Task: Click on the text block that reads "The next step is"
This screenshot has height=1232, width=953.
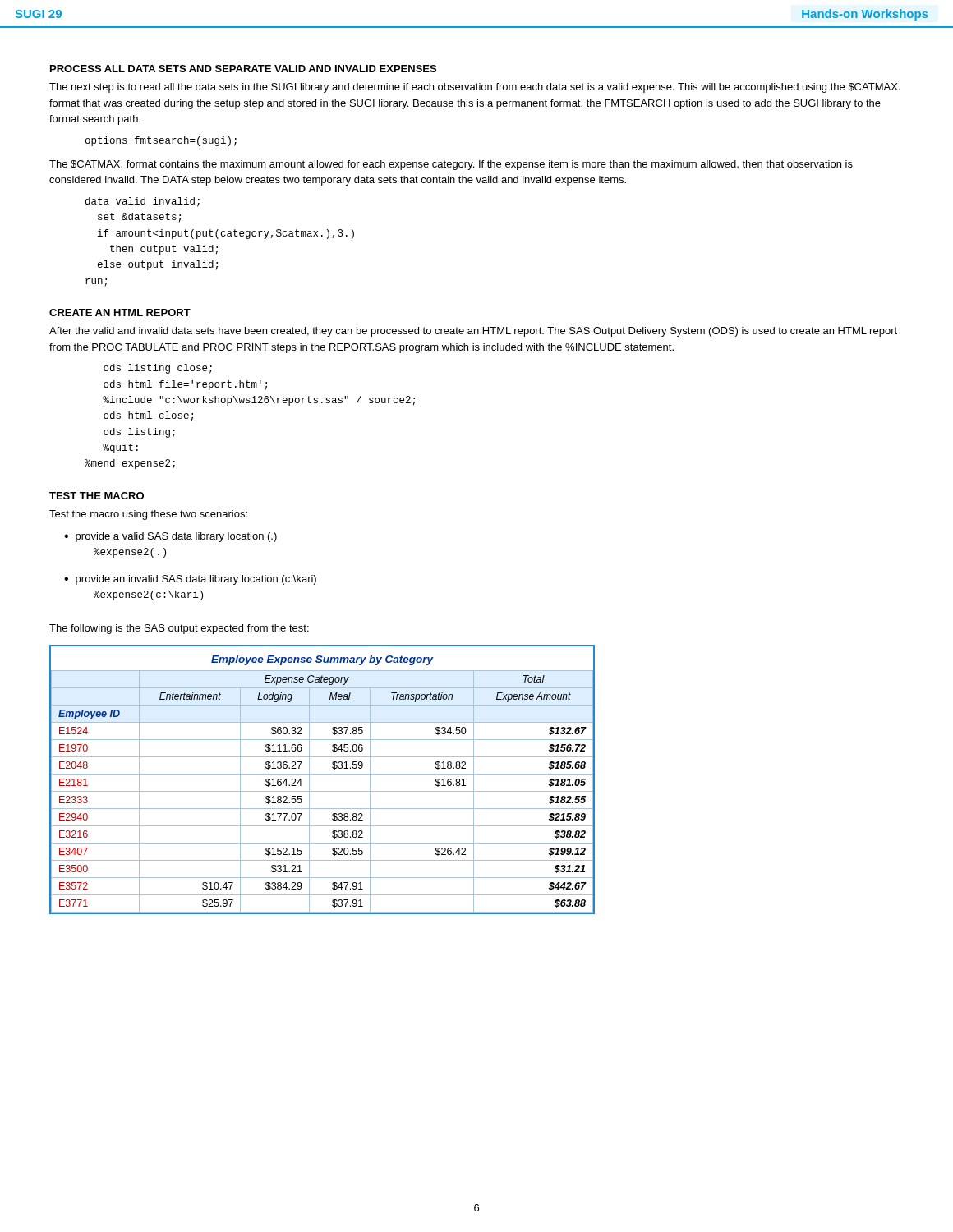Action: (475, 103)
